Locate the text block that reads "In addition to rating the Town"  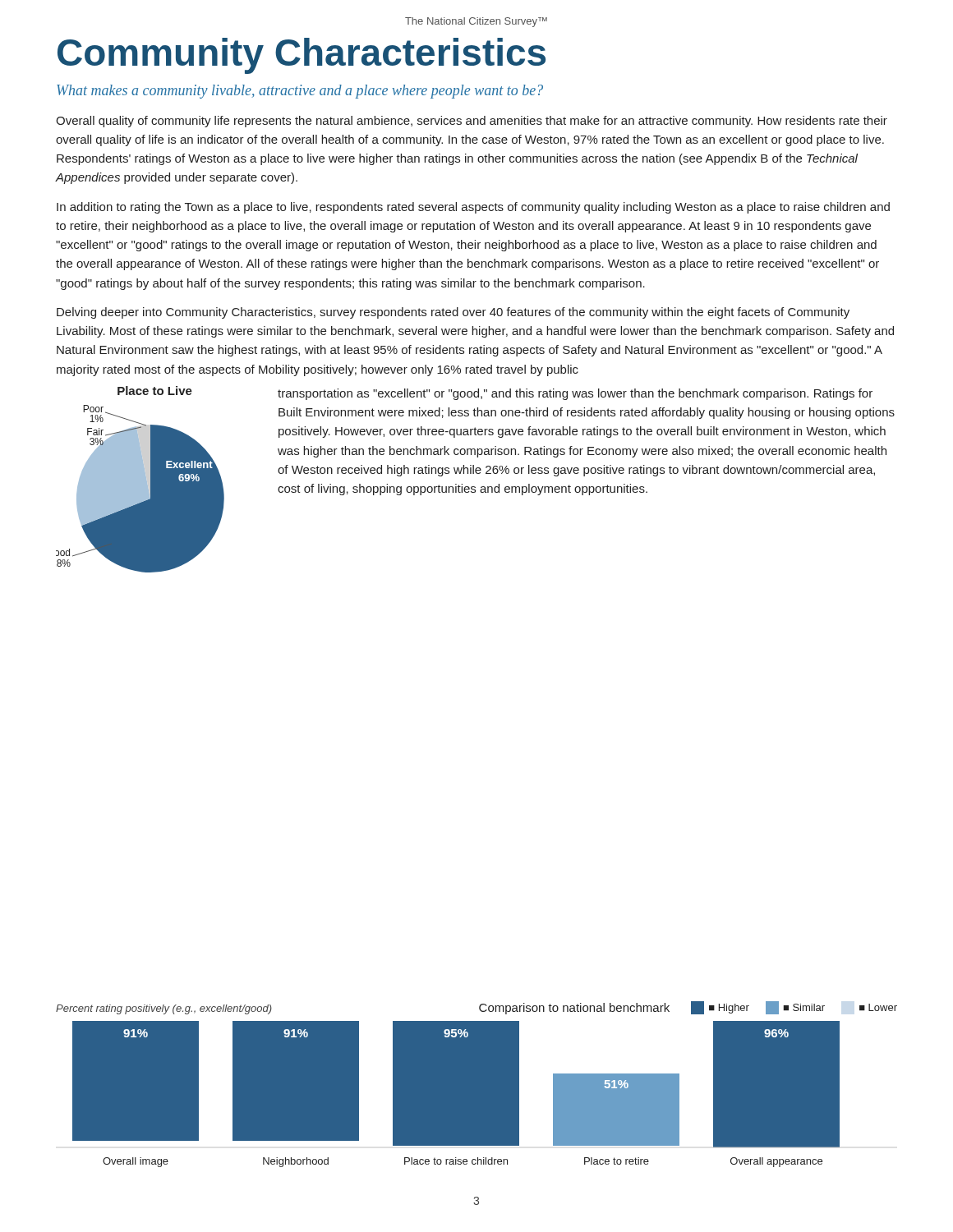473,244
